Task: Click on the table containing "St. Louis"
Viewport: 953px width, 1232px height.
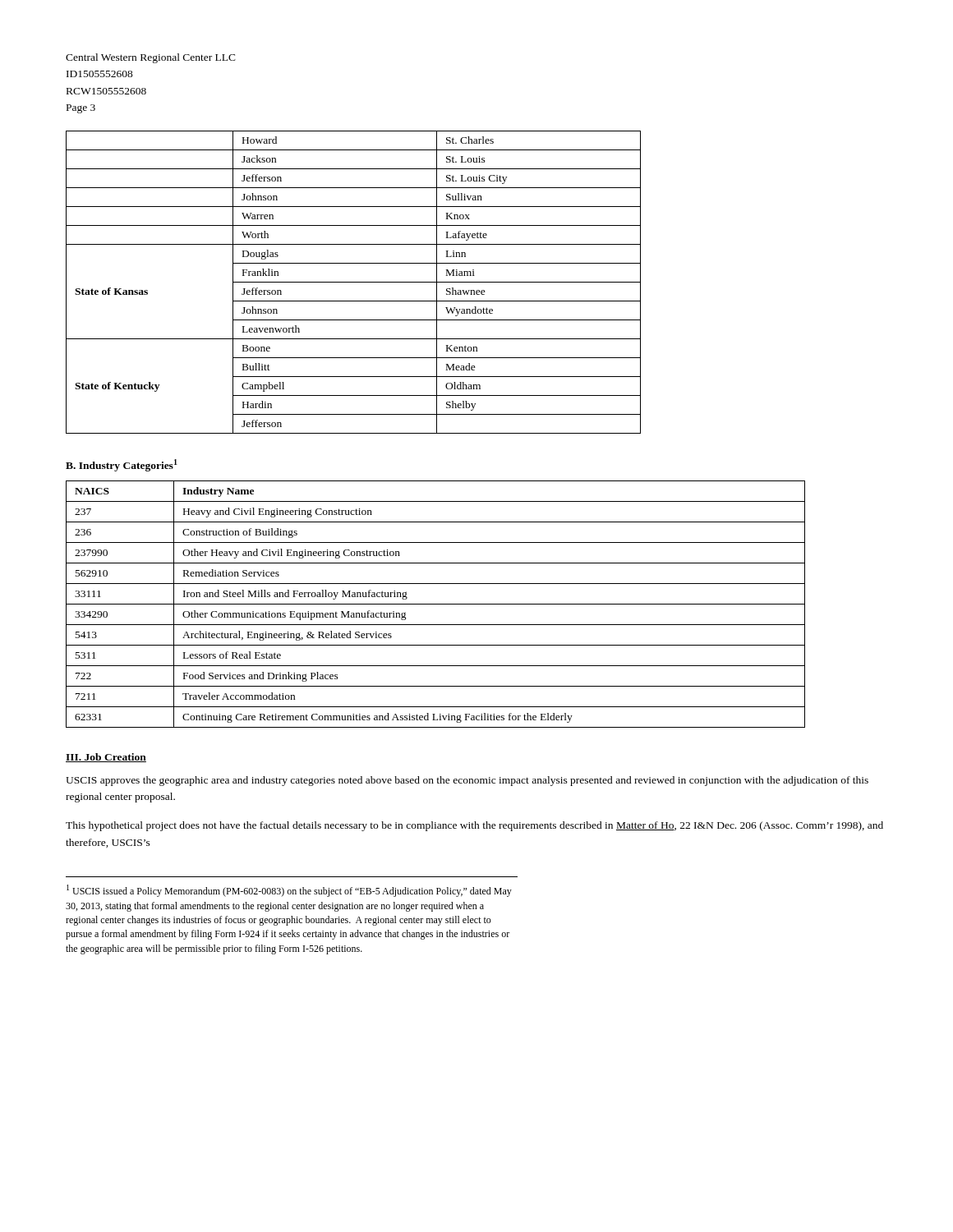Action: coord(476,282)
